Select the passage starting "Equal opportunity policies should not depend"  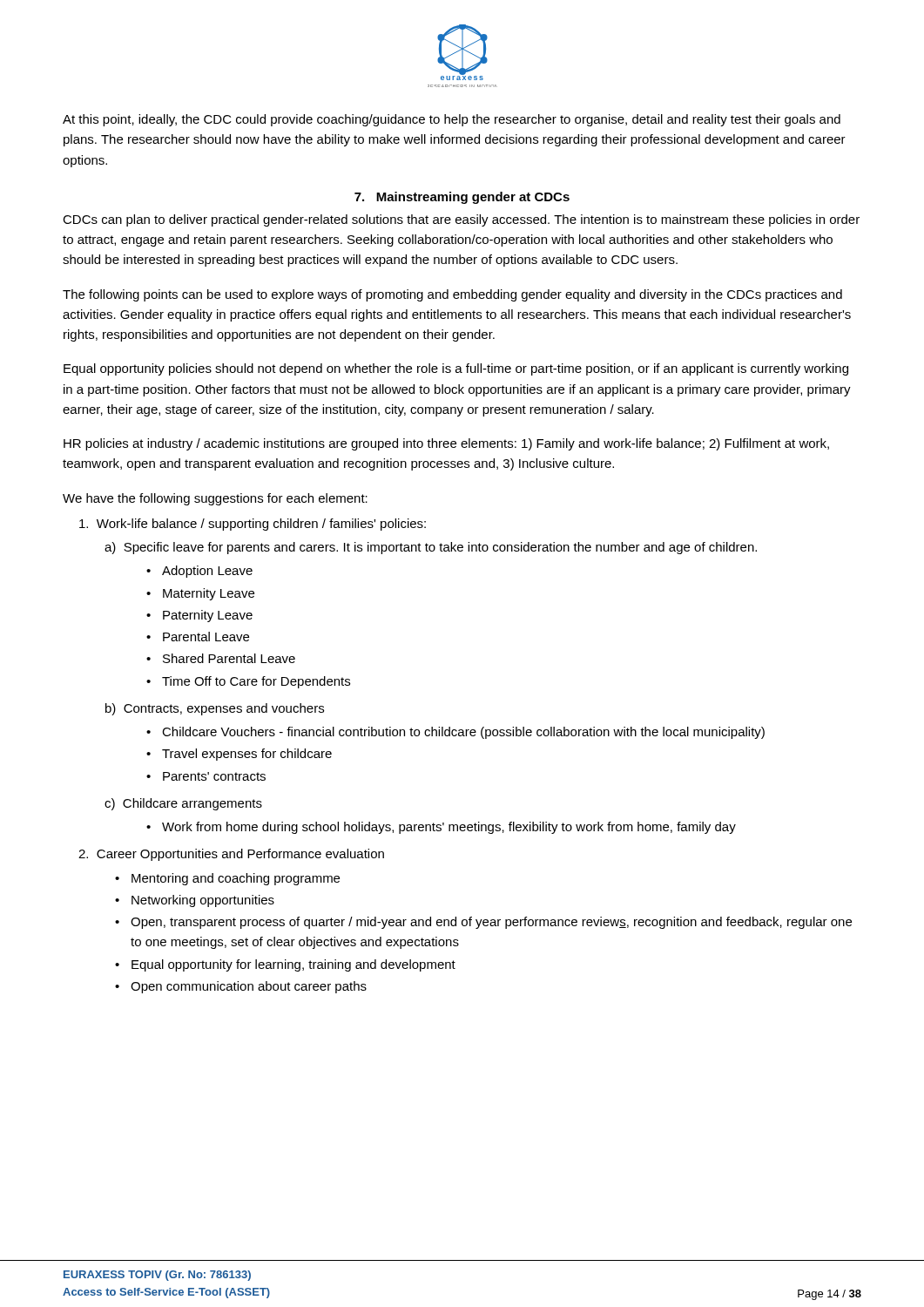(x=457, y=389)
